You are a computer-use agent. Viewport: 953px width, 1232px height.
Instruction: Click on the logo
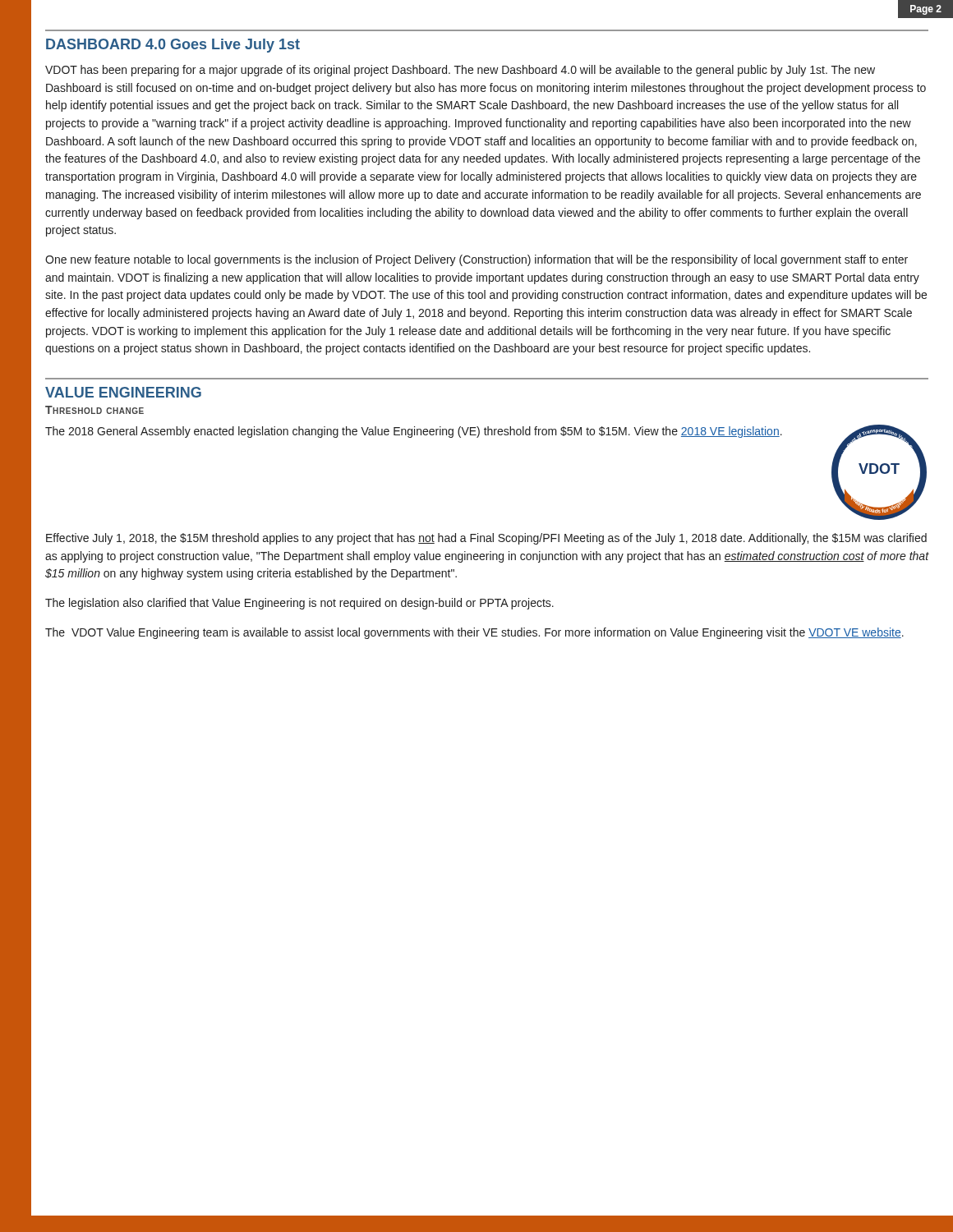[x=879, y=472]
